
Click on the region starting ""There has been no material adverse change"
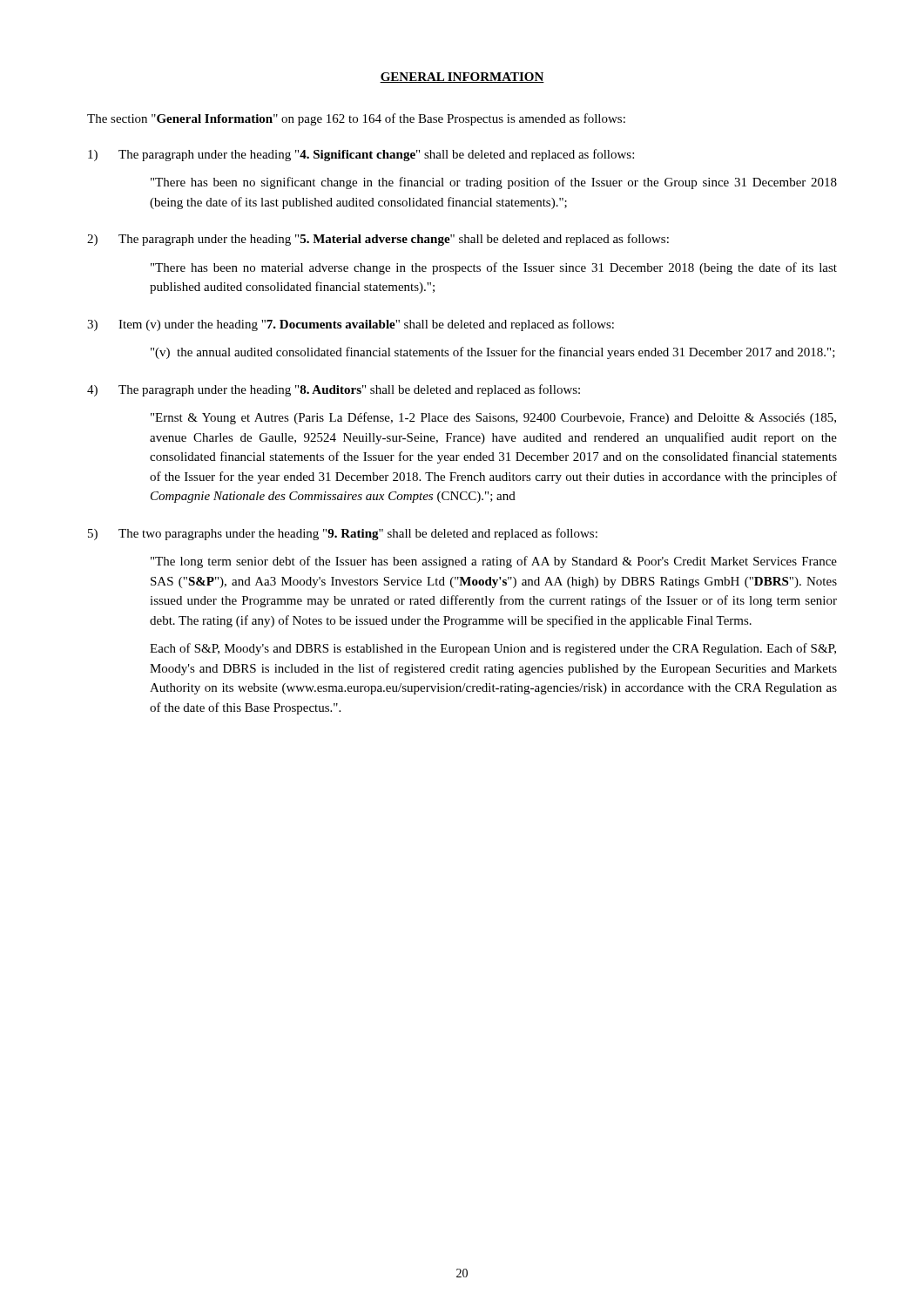pos(493,277)
